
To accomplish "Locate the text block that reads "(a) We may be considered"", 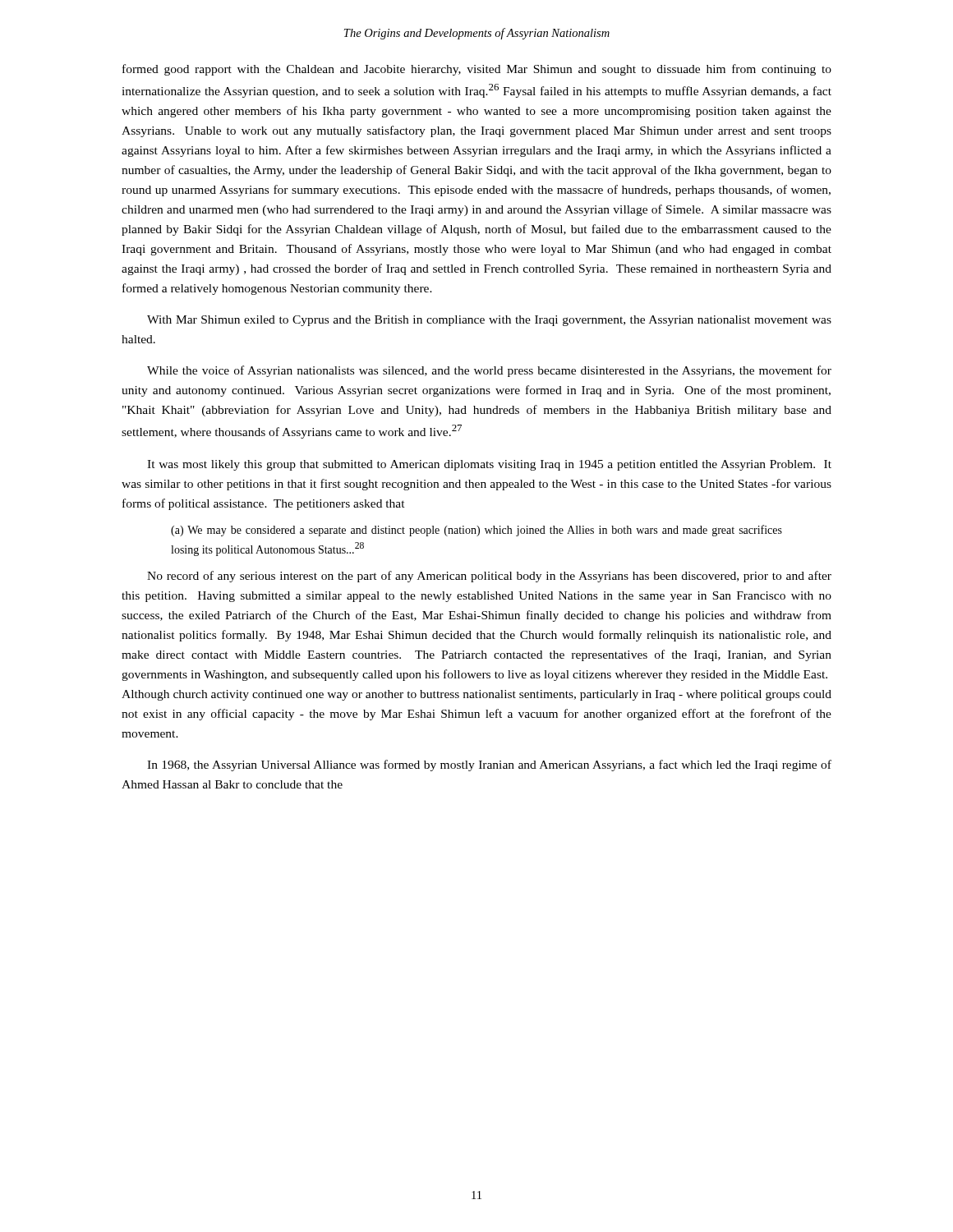I will pos(476,540).
